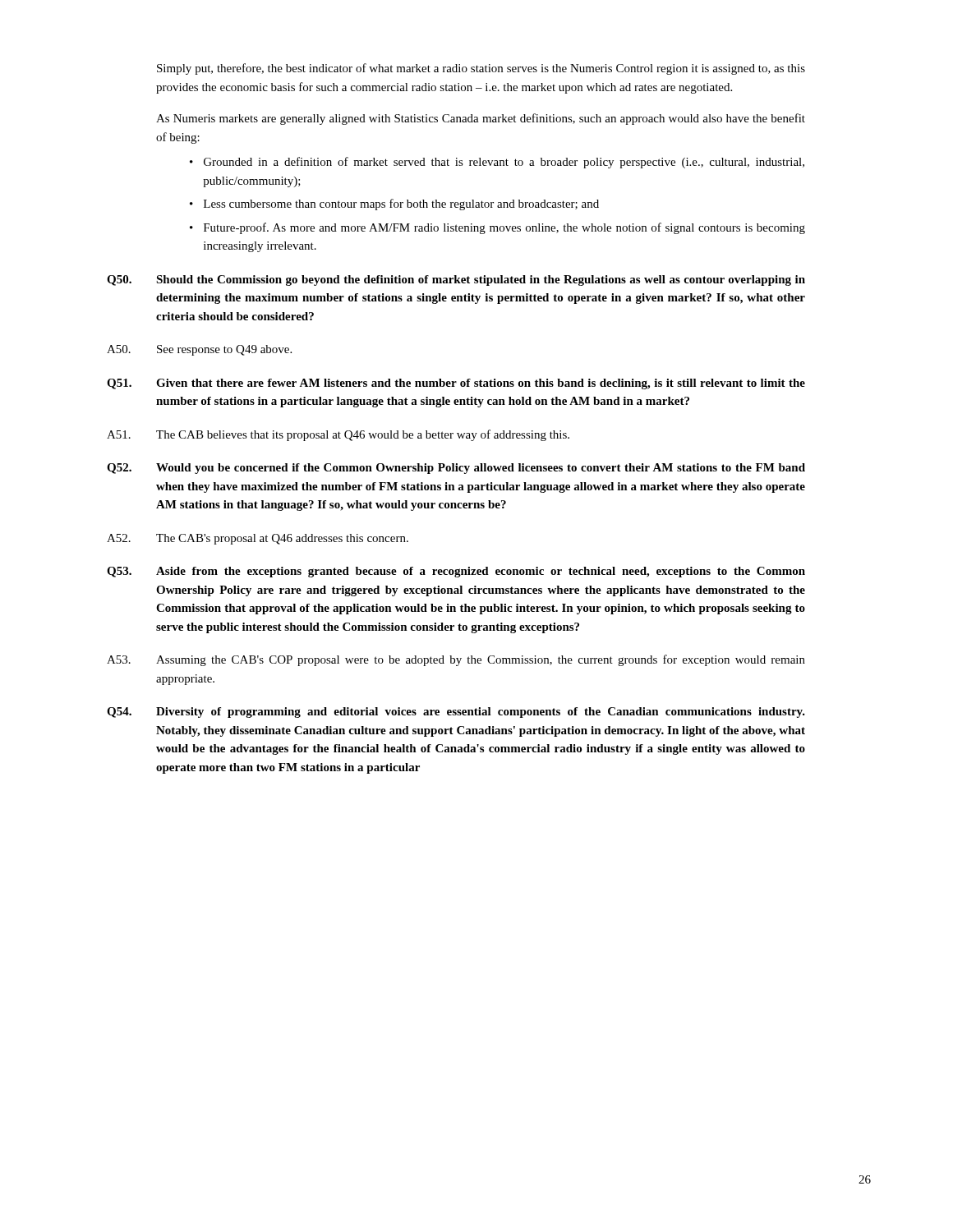The image size is (953, 1232).
Task: Where is the passage that starts "A50. See response to"?
Action: (199, 350)
